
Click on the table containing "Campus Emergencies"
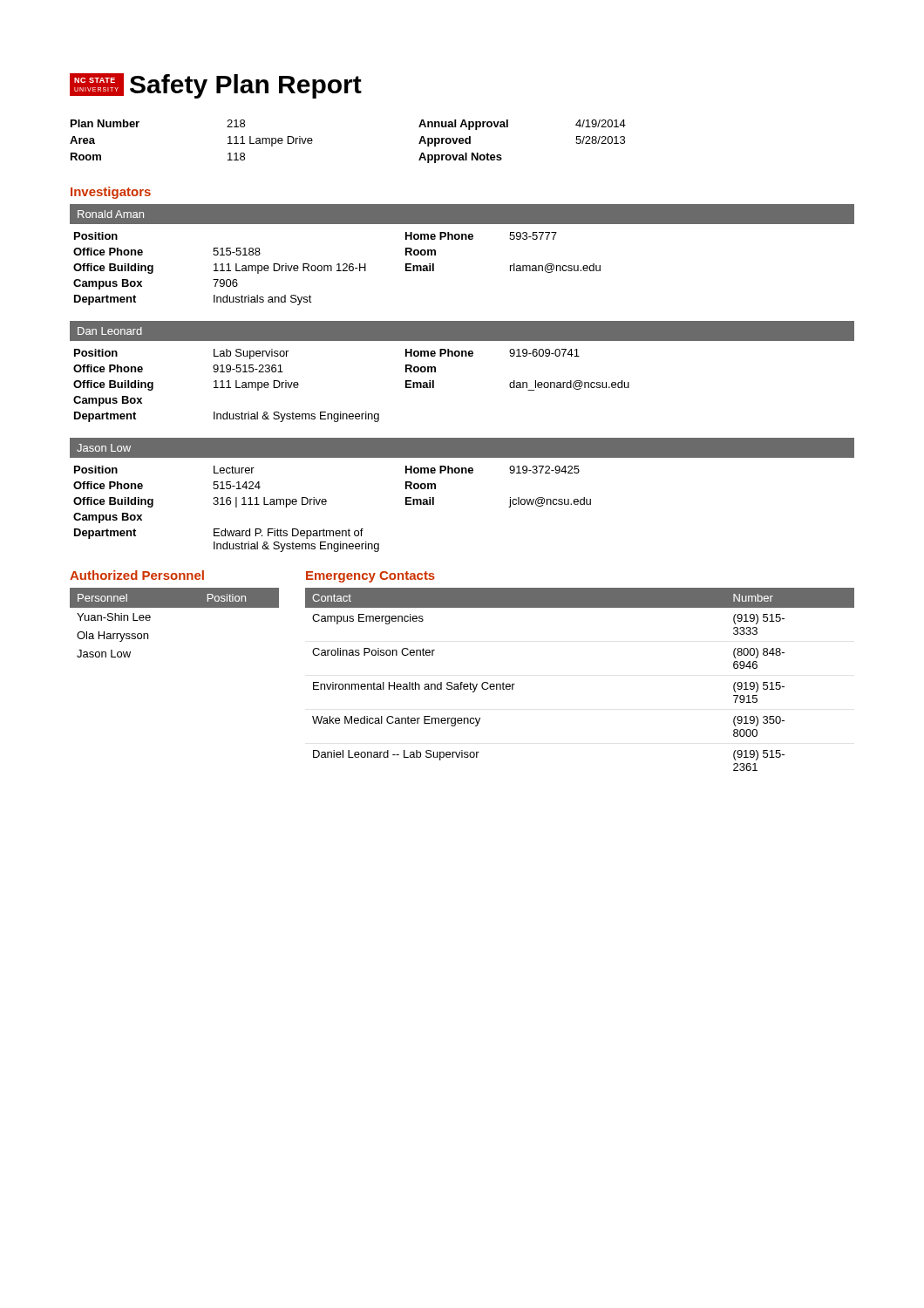point(580,682)
